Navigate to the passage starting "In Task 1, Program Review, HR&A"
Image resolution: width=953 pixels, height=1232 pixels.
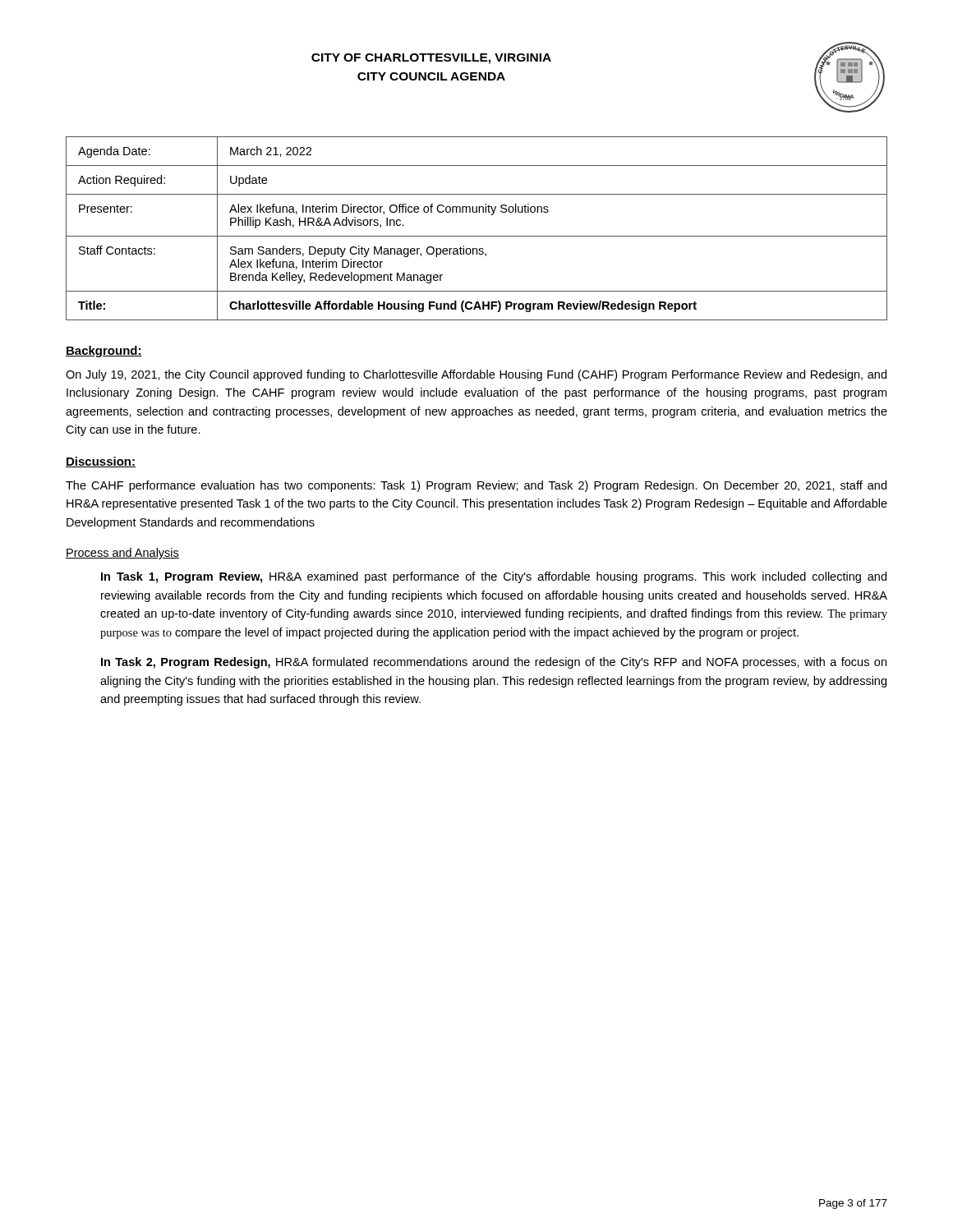[494, 605]
